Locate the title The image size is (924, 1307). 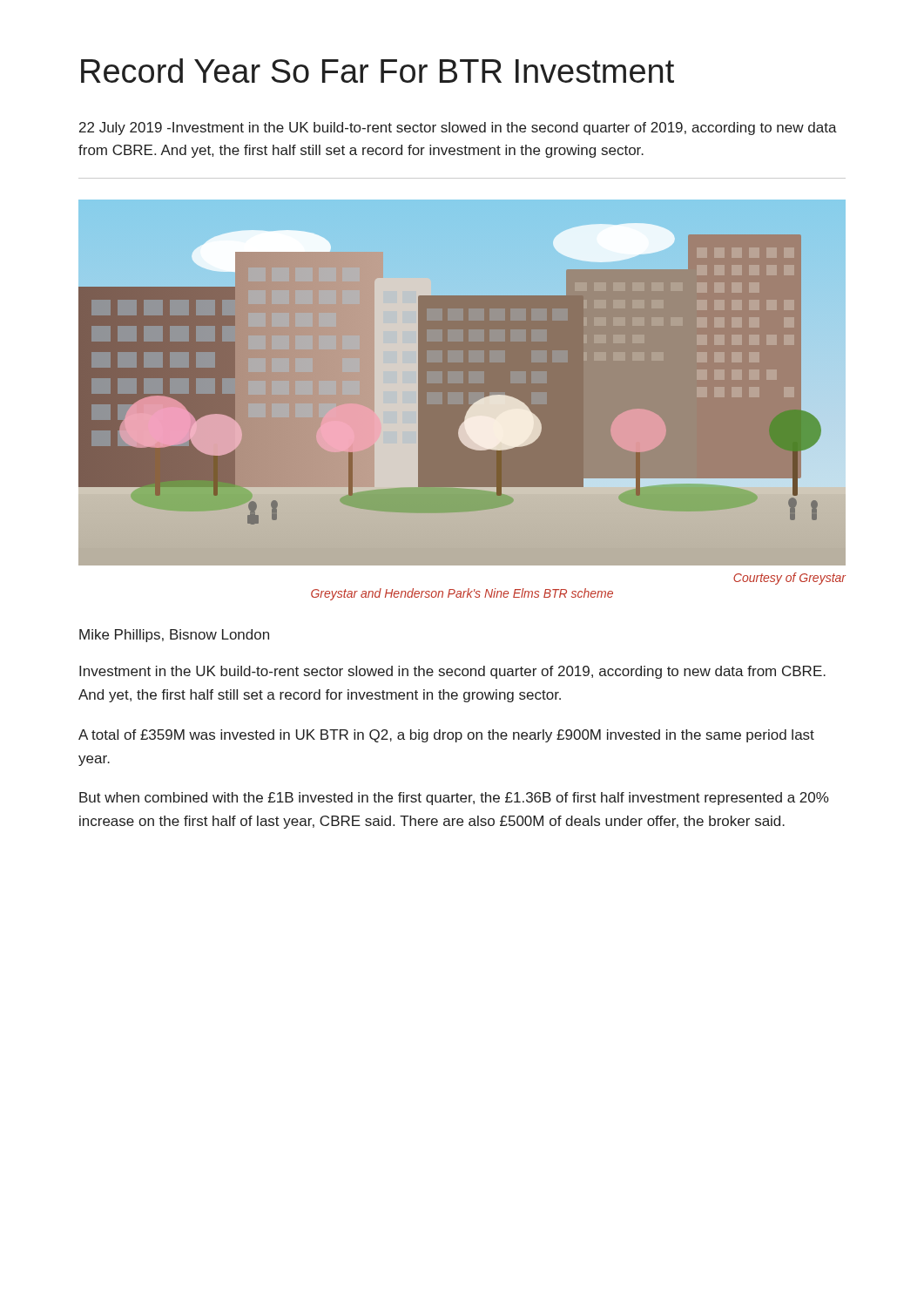pos(376,71)
